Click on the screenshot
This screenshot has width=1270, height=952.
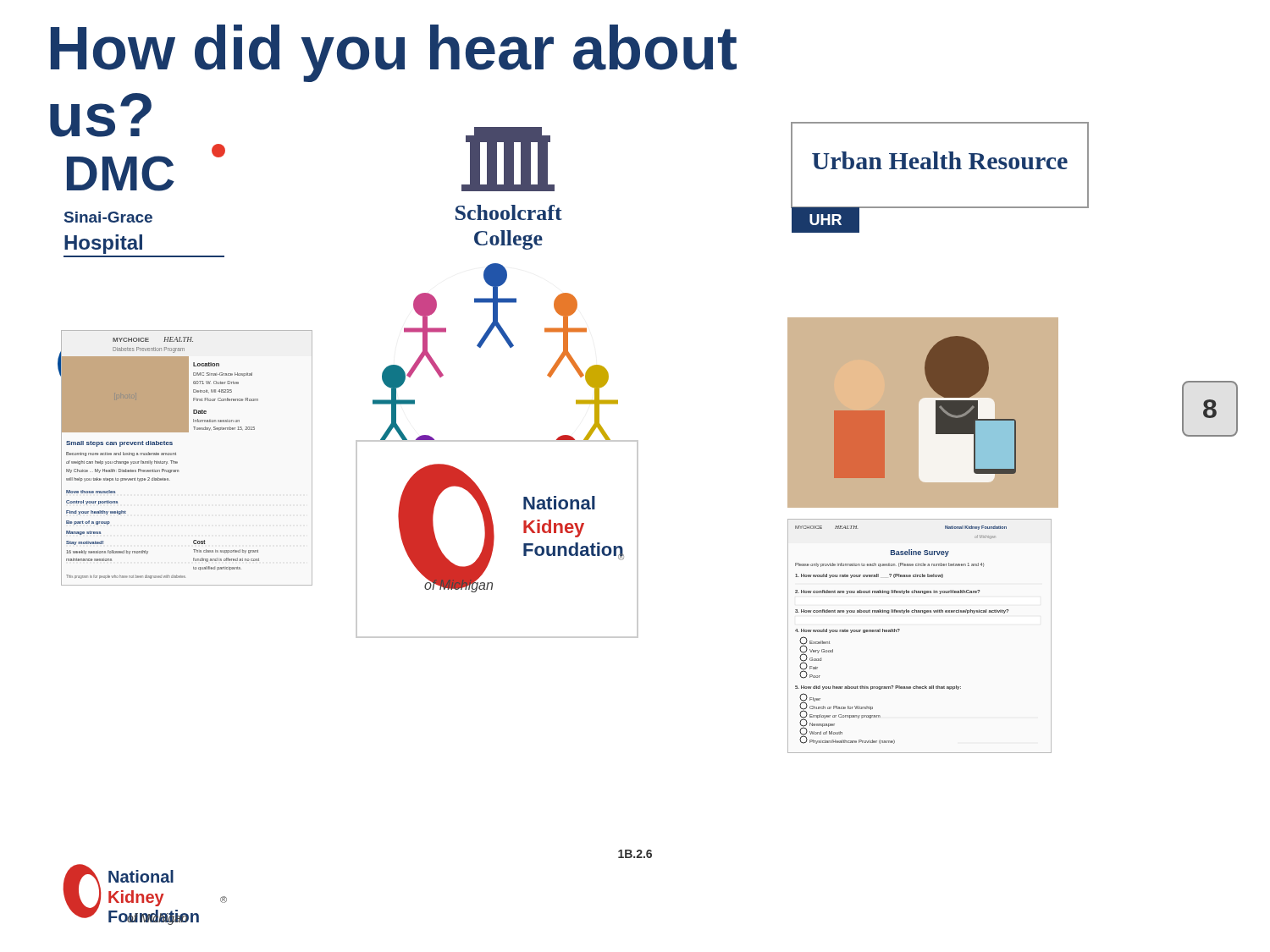(919, 636)
